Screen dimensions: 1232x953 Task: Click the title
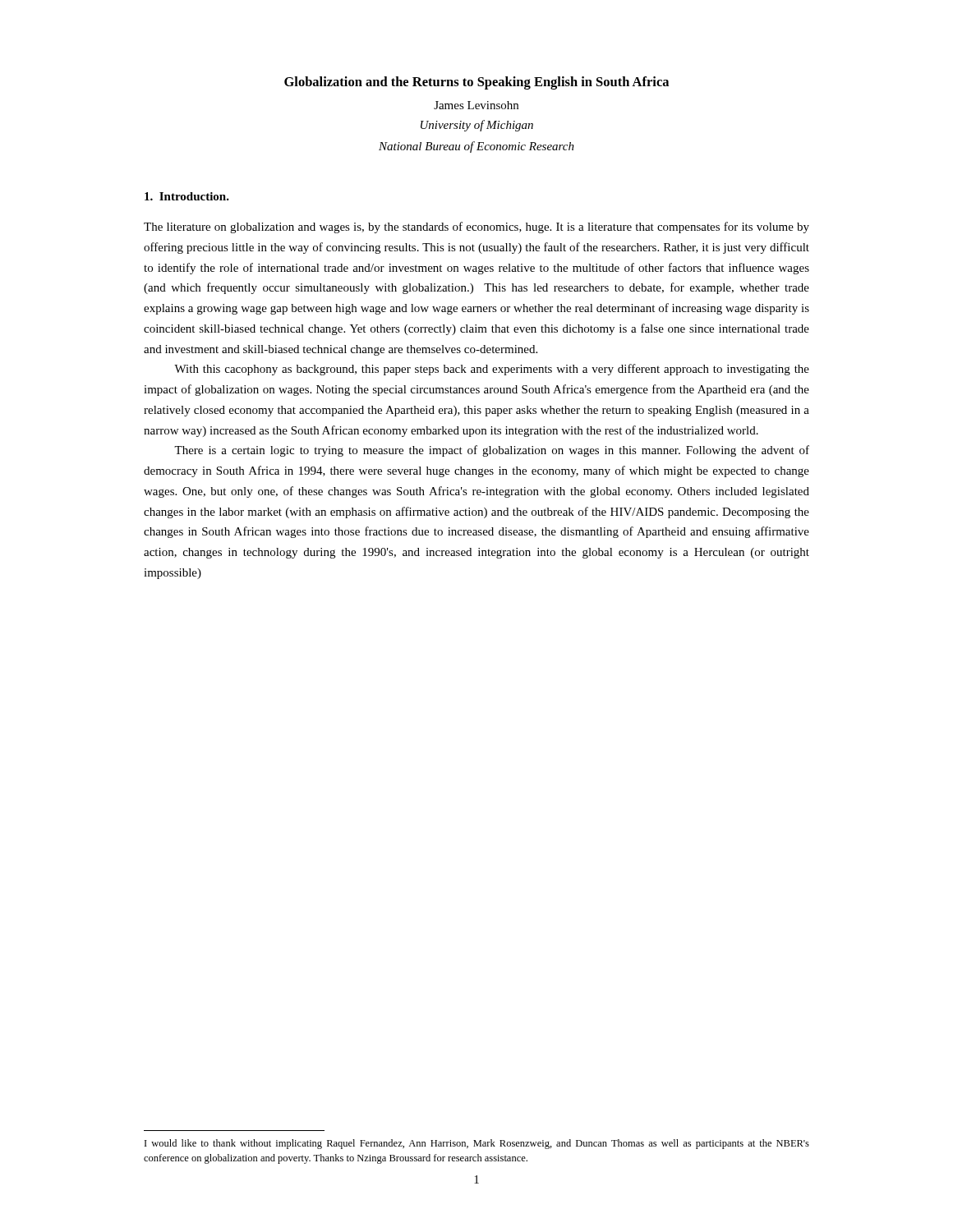[476, 82]
